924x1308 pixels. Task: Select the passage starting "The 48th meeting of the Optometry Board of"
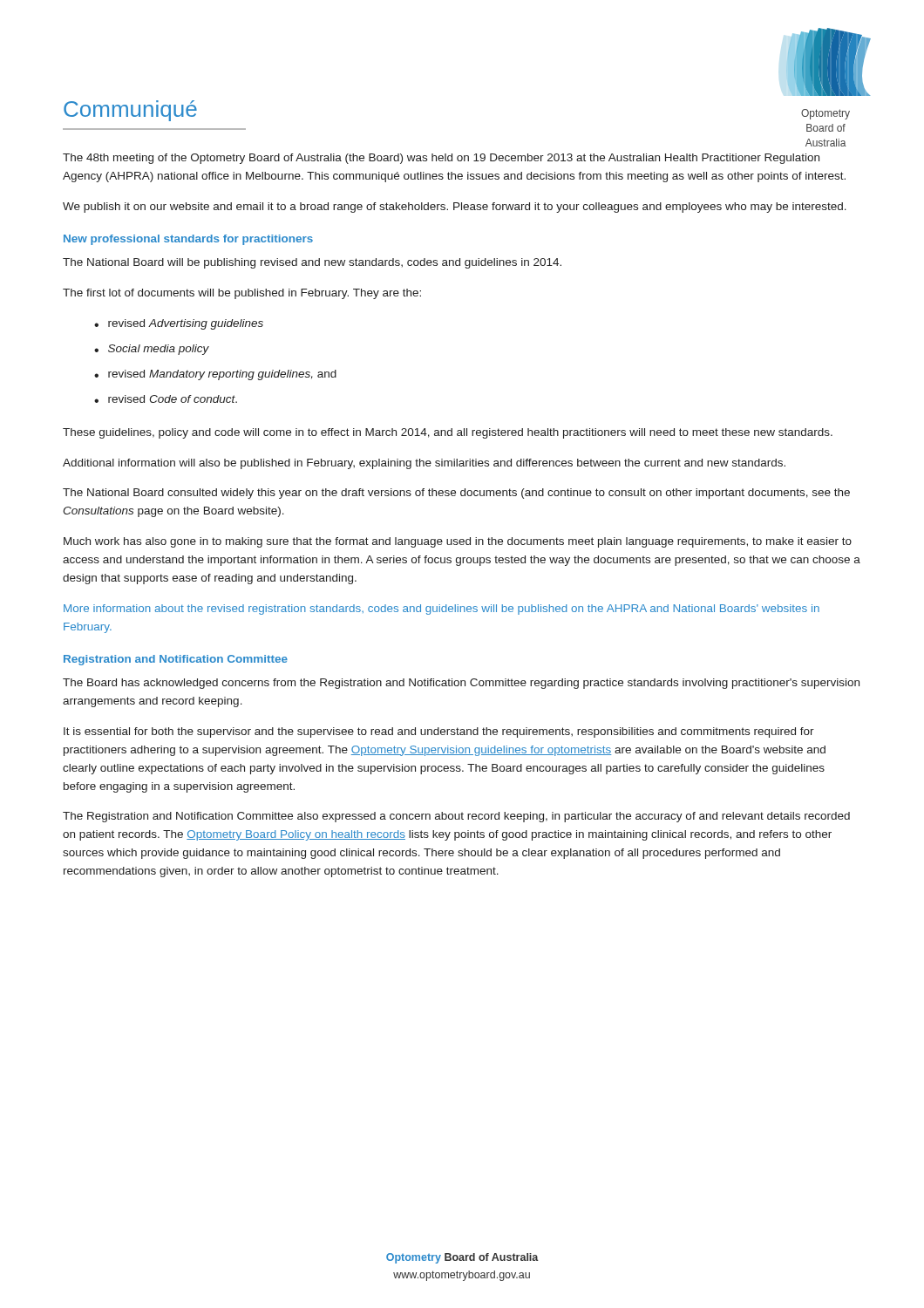(455, 167)
